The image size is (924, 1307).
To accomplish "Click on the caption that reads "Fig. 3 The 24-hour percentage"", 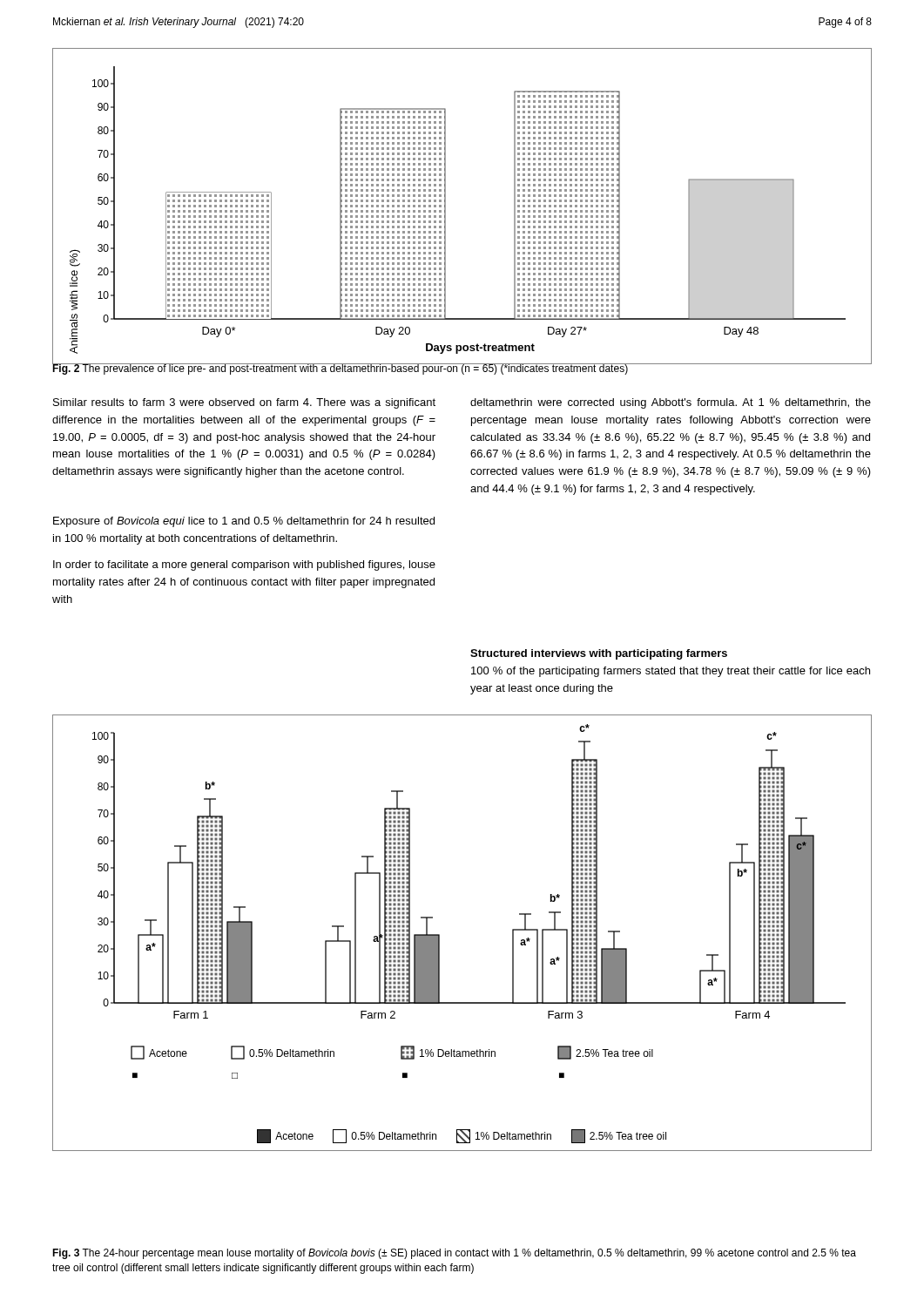I will 454,1260.
